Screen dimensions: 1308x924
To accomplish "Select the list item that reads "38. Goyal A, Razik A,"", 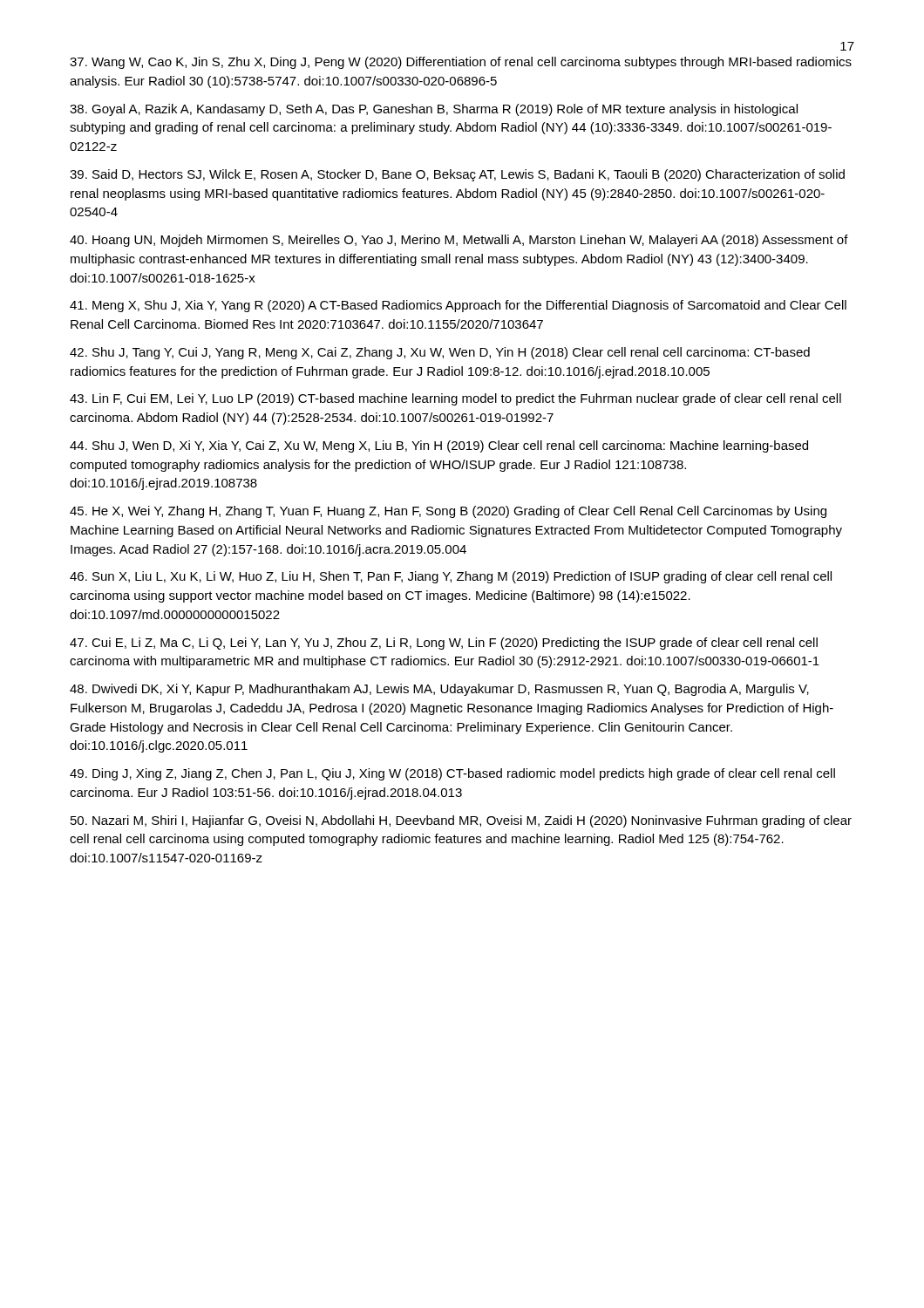I will coord(451,127).
